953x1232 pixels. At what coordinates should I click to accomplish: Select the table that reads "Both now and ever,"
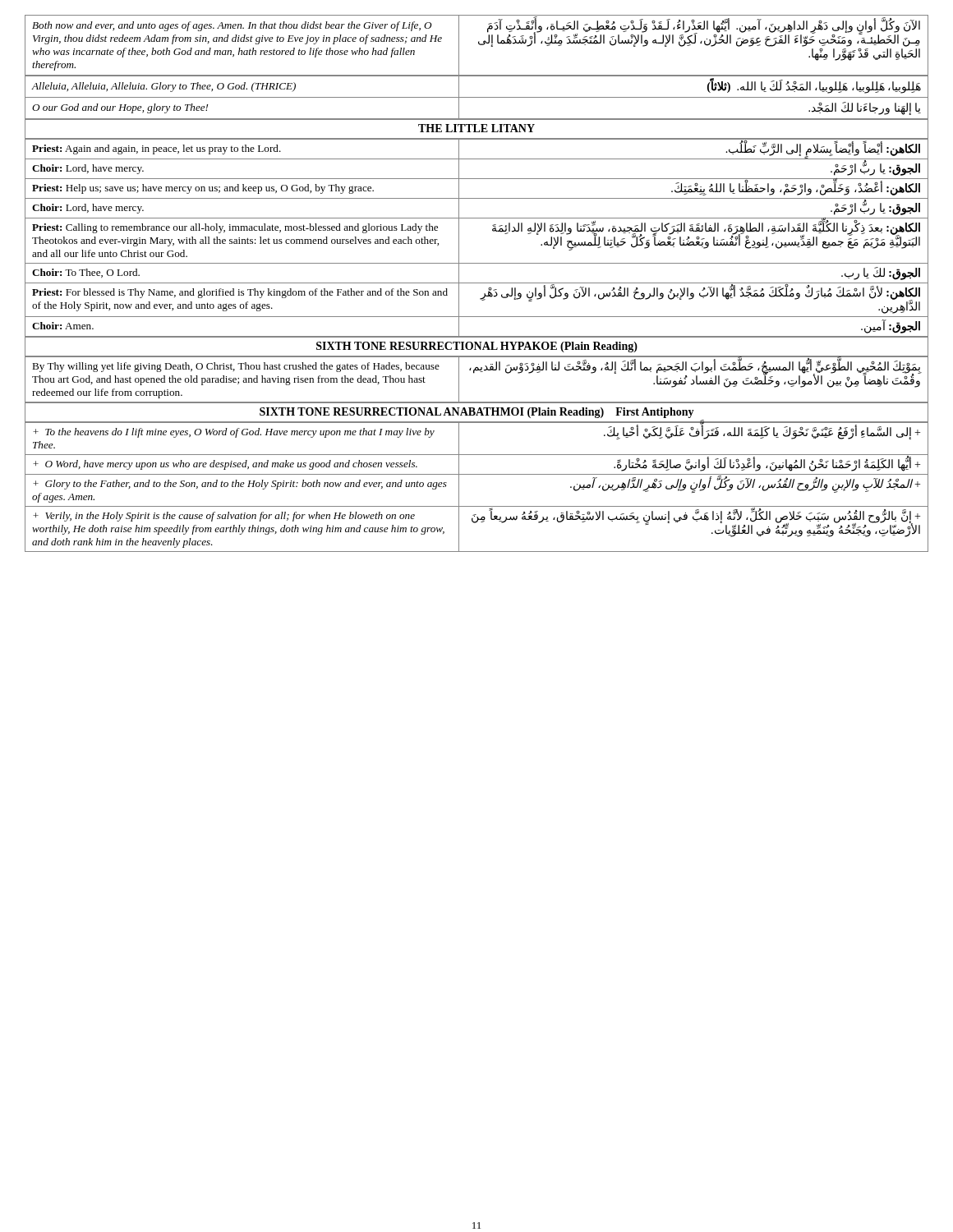[x=476, y=45]
